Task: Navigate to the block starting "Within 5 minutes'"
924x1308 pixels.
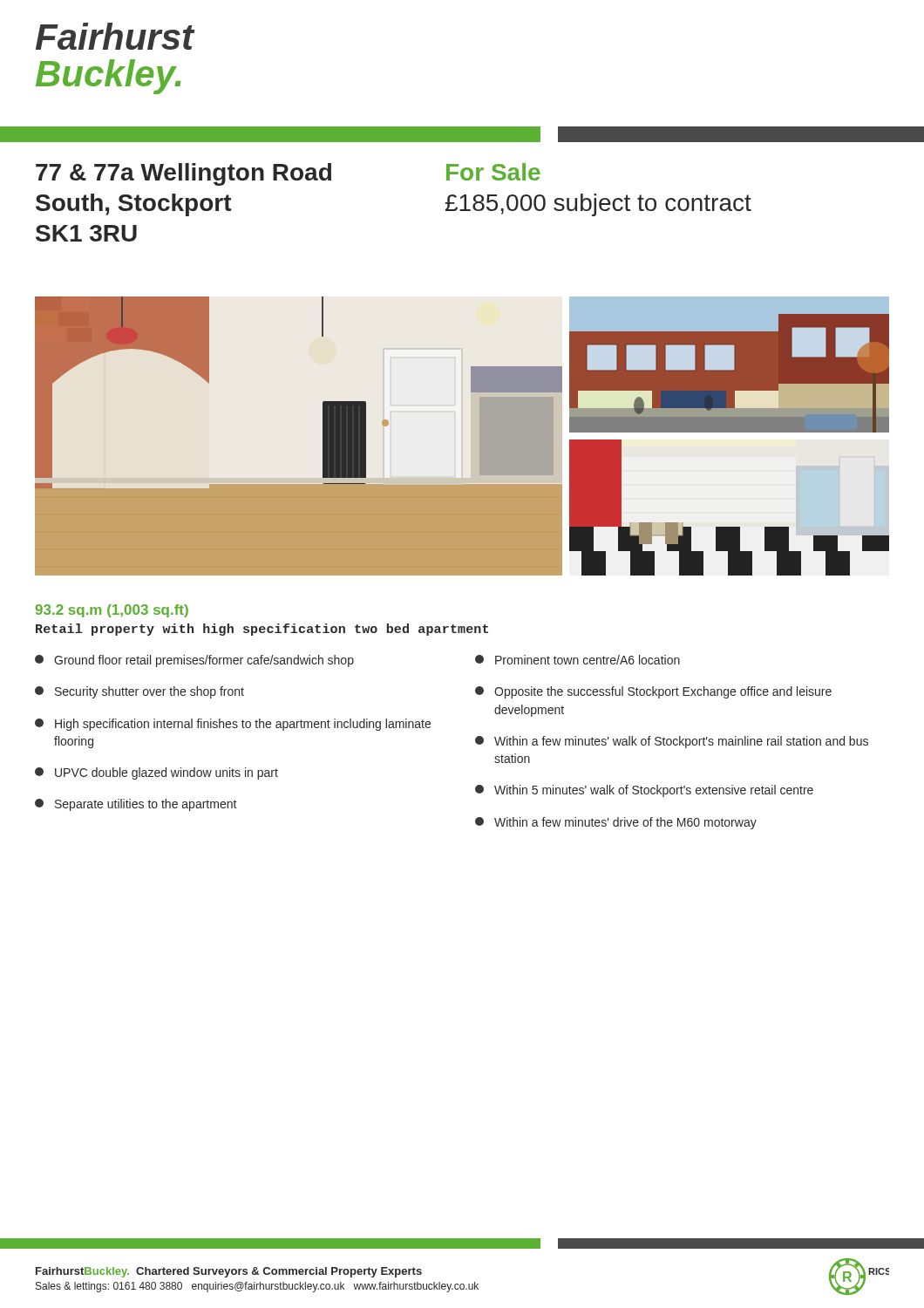Action: pos(682,791)
